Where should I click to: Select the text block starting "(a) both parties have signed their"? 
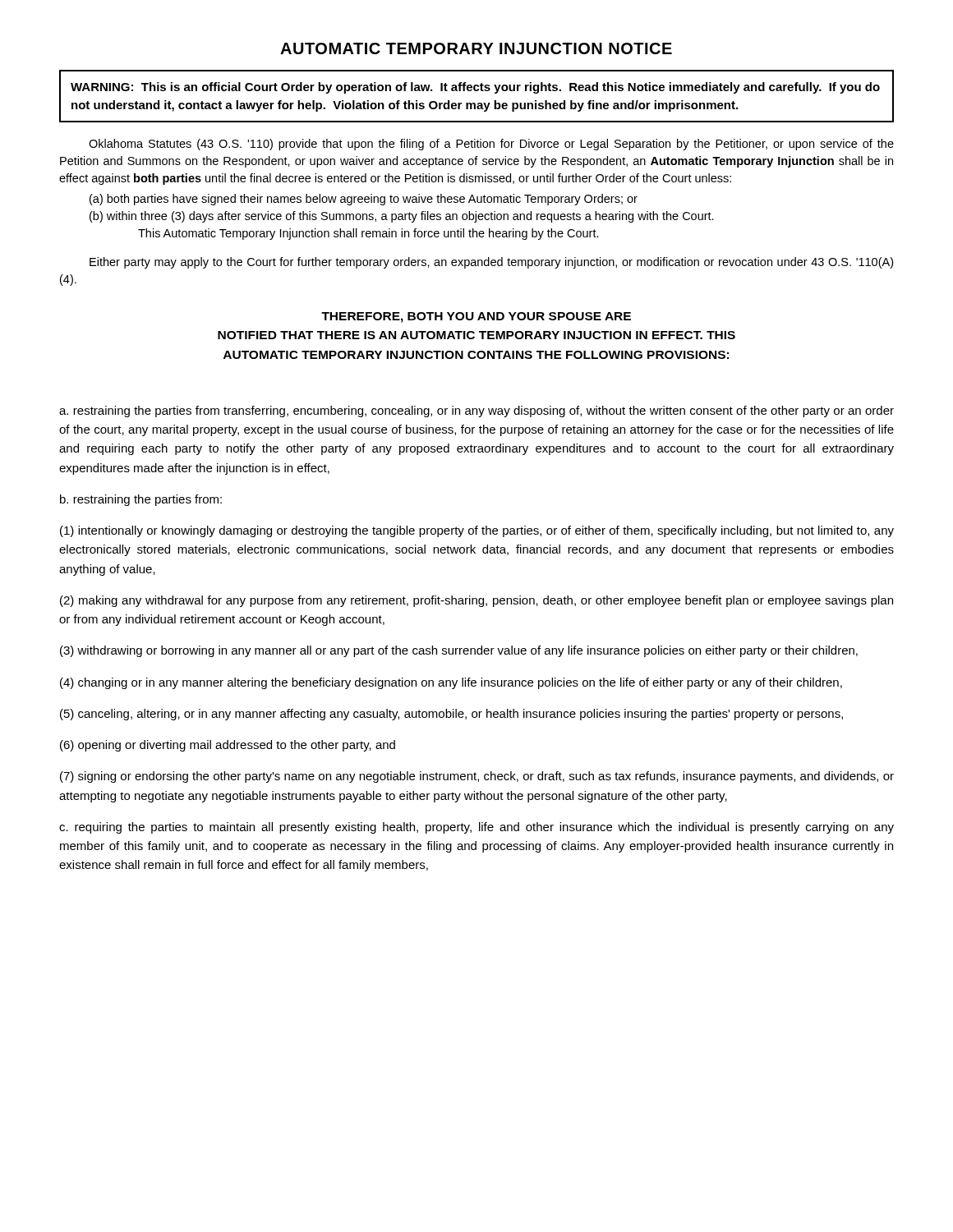tap(363, 198)
